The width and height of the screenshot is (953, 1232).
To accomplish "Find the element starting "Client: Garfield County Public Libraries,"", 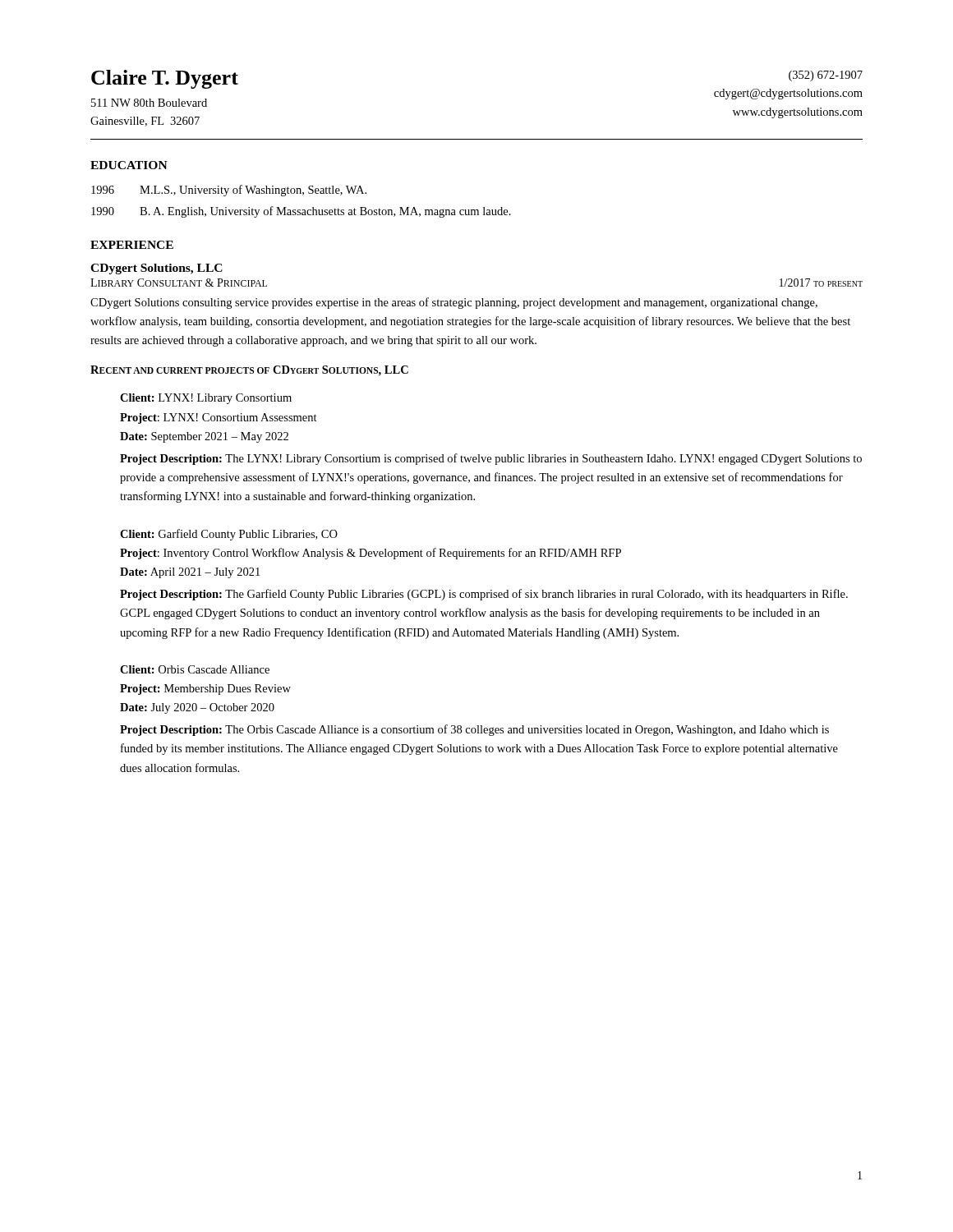I will [491, 583].
